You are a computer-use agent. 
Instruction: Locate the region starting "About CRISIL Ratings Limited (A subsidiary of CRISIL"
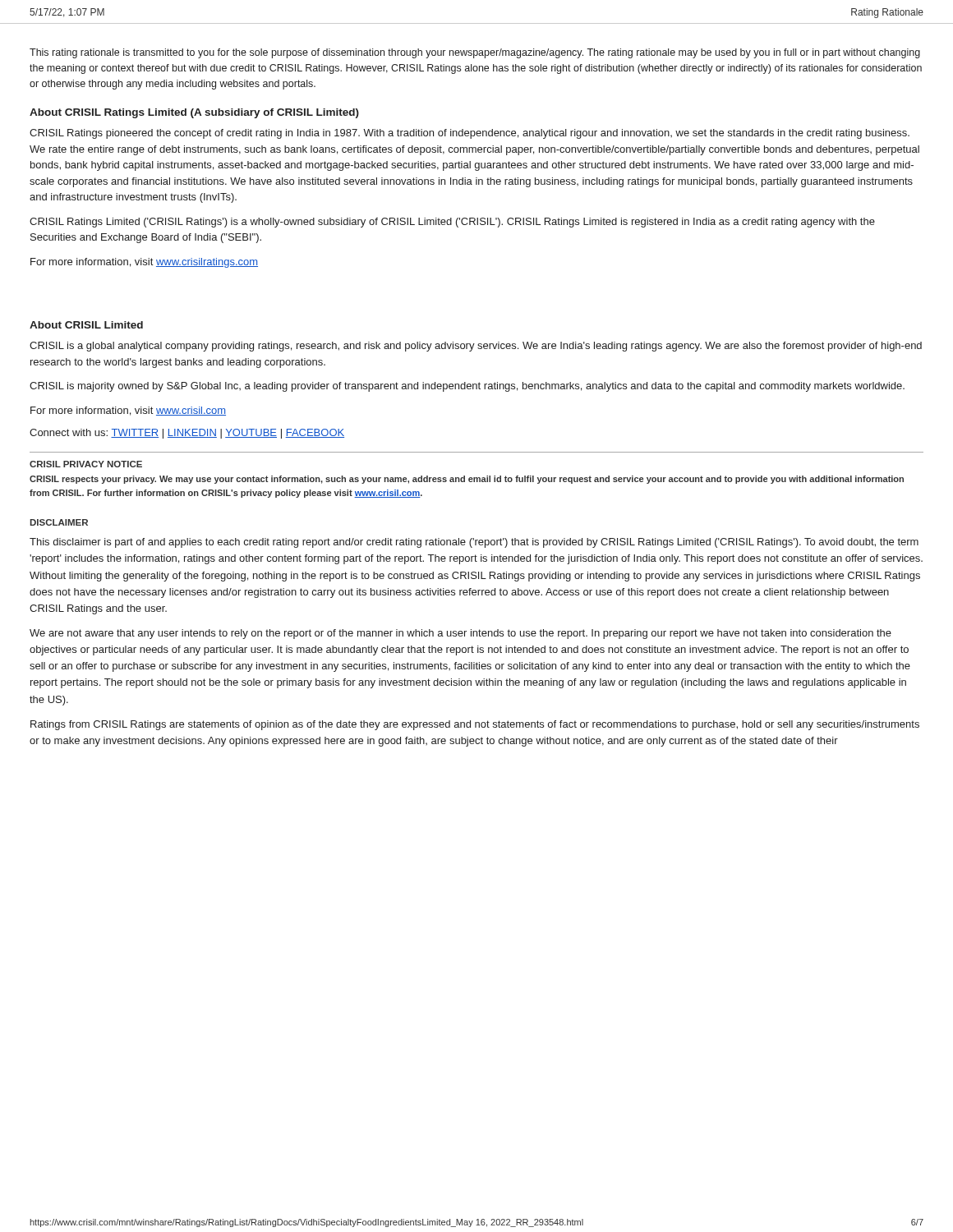pyautogui.click(x=194, y=112)
